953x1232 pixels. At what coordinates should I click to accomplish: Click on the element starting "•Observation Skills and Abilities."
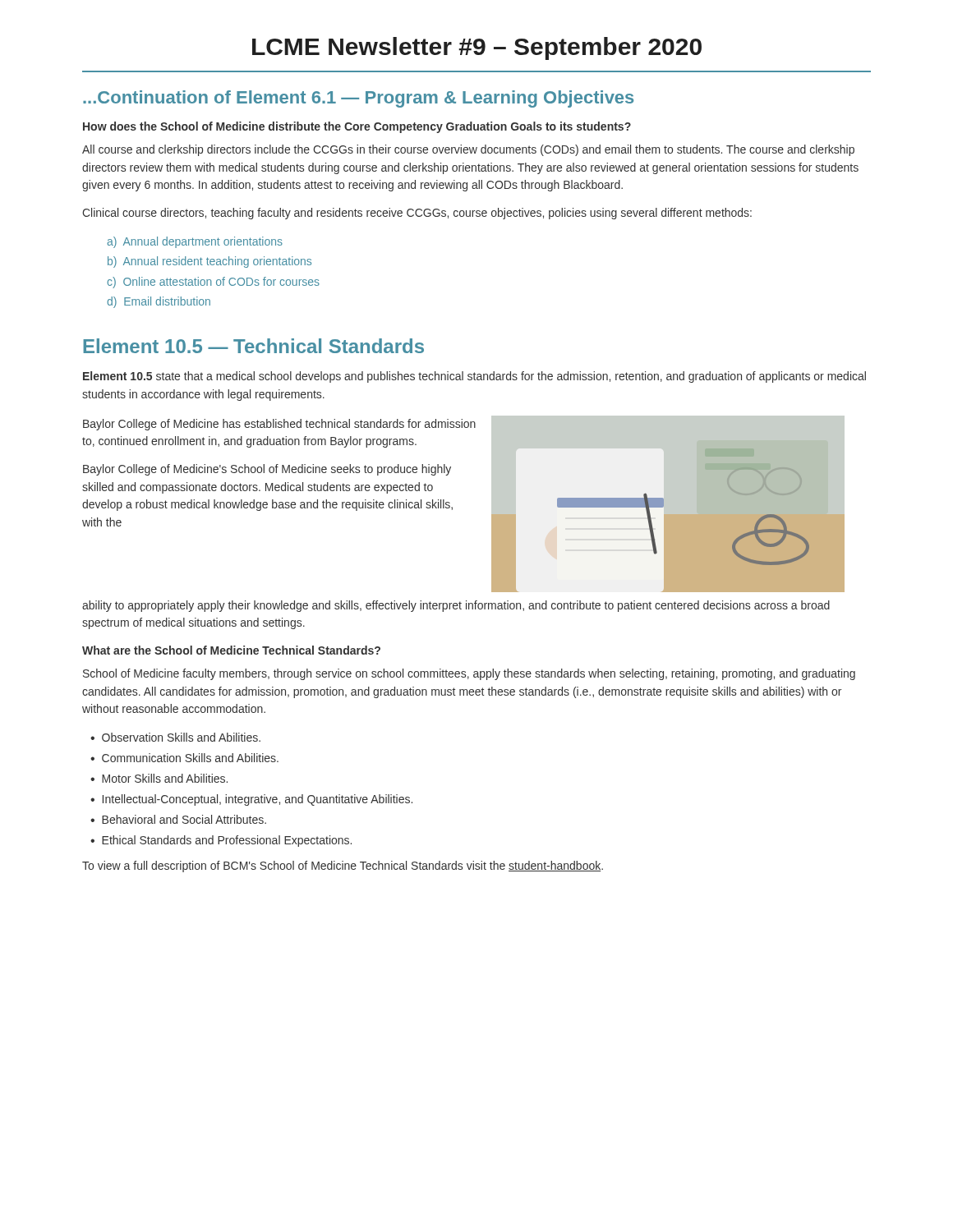pos(176,738)
